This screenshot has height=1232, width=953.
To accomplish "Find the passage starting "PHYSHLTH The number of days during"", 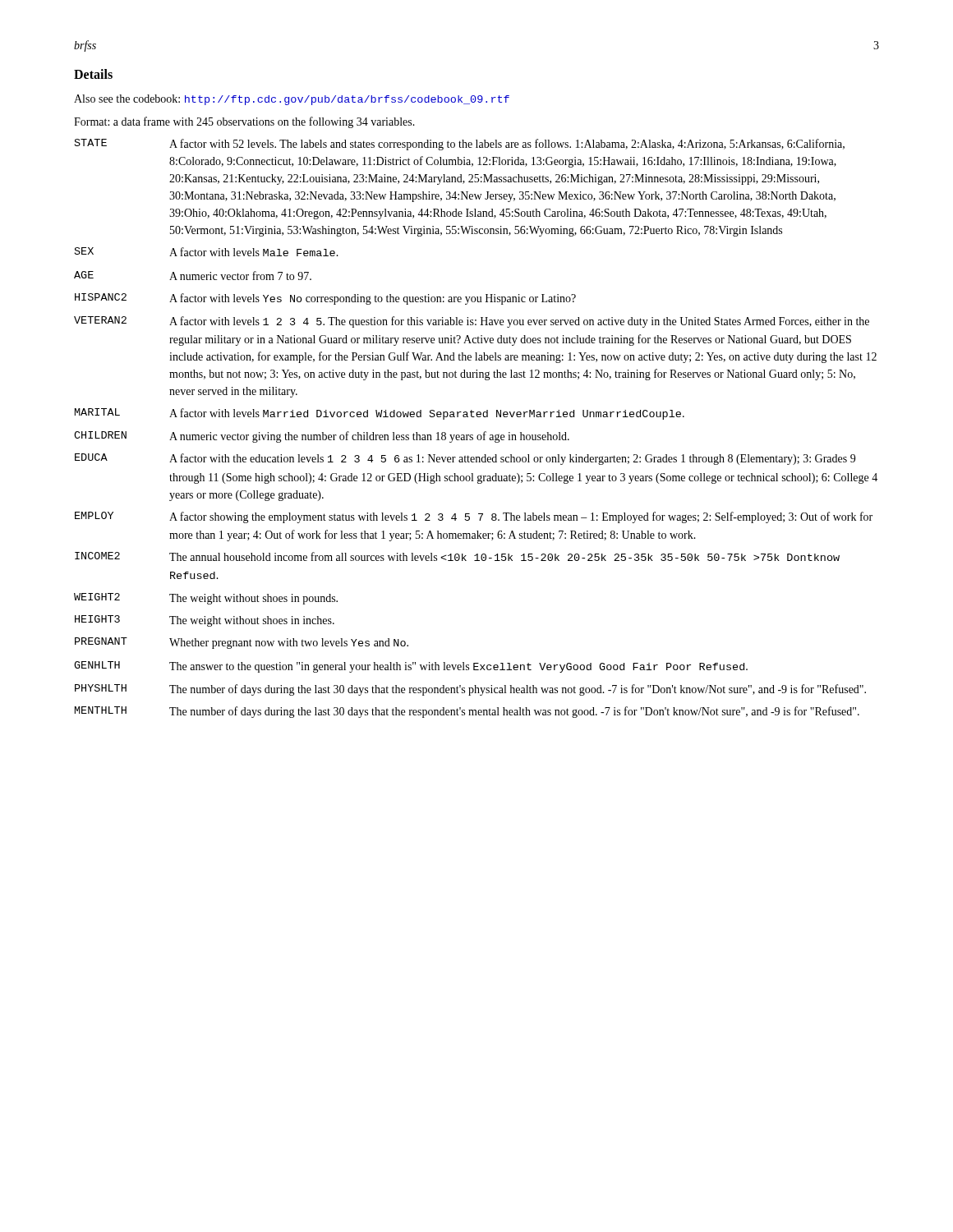I will pyautogui.click(x=476, y=689).
